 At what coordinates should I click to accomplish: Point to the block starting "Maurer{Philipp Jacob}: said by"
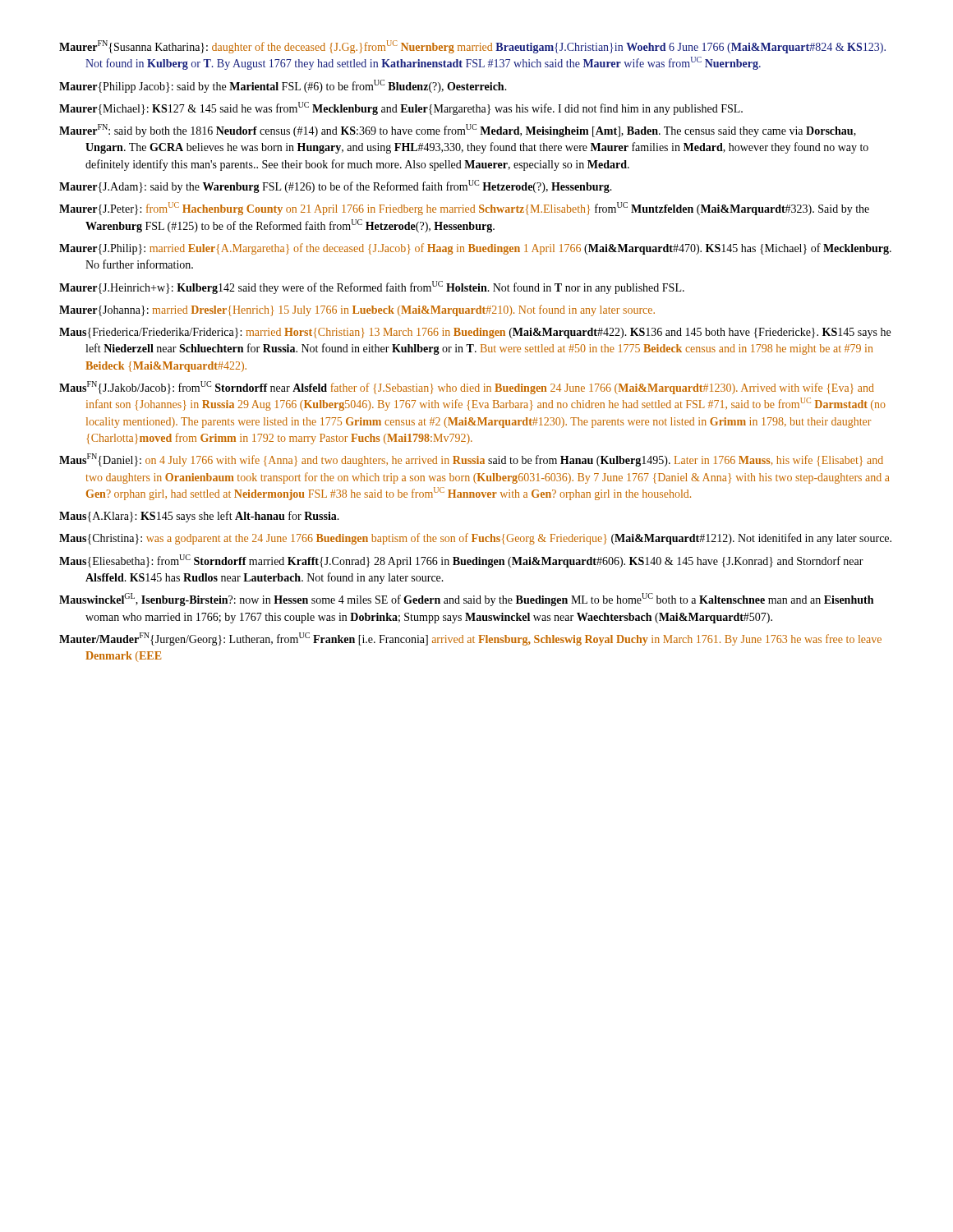[283, 86]
